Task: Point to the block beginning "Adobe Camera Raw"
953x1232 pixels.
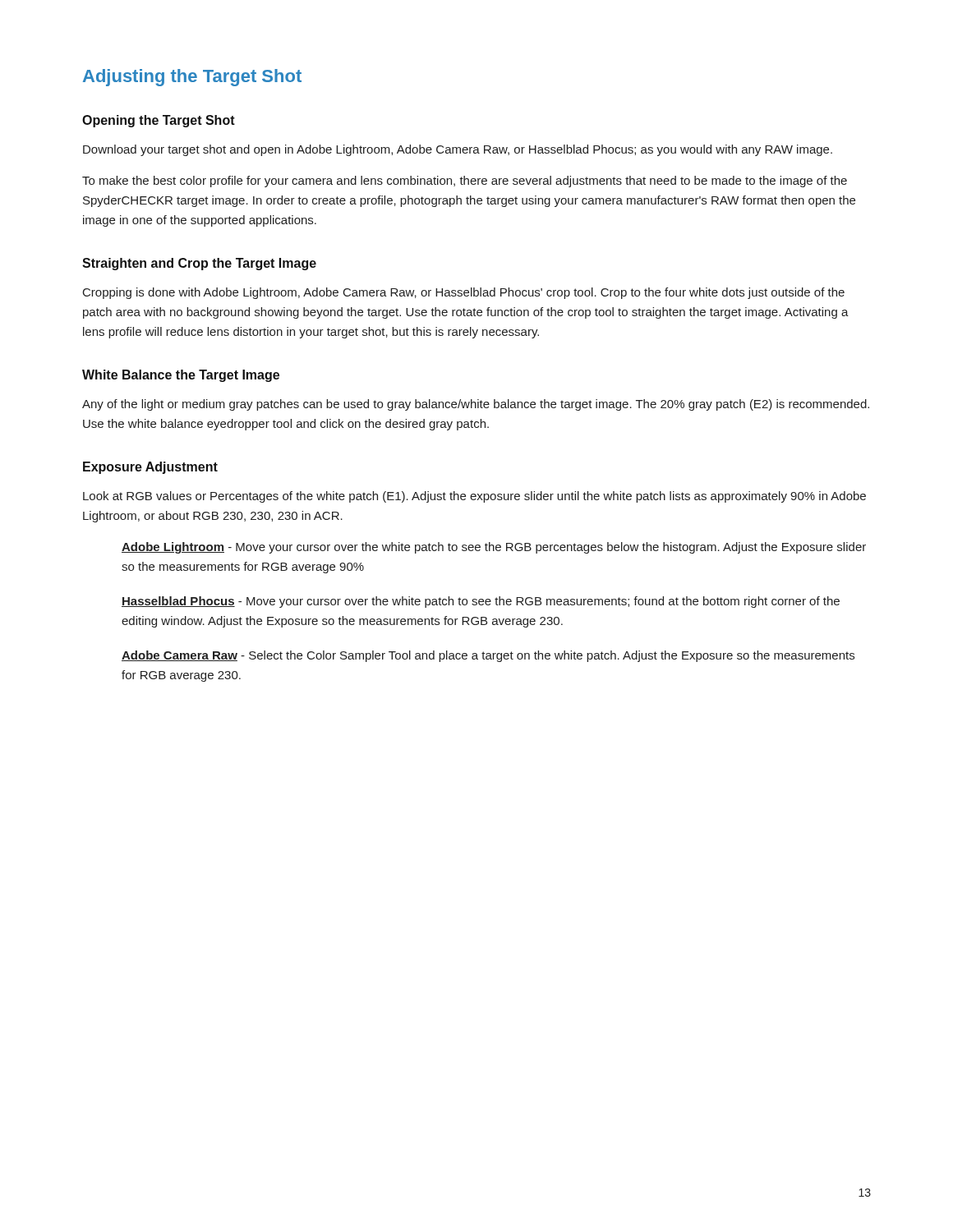Action: [488, 665]
